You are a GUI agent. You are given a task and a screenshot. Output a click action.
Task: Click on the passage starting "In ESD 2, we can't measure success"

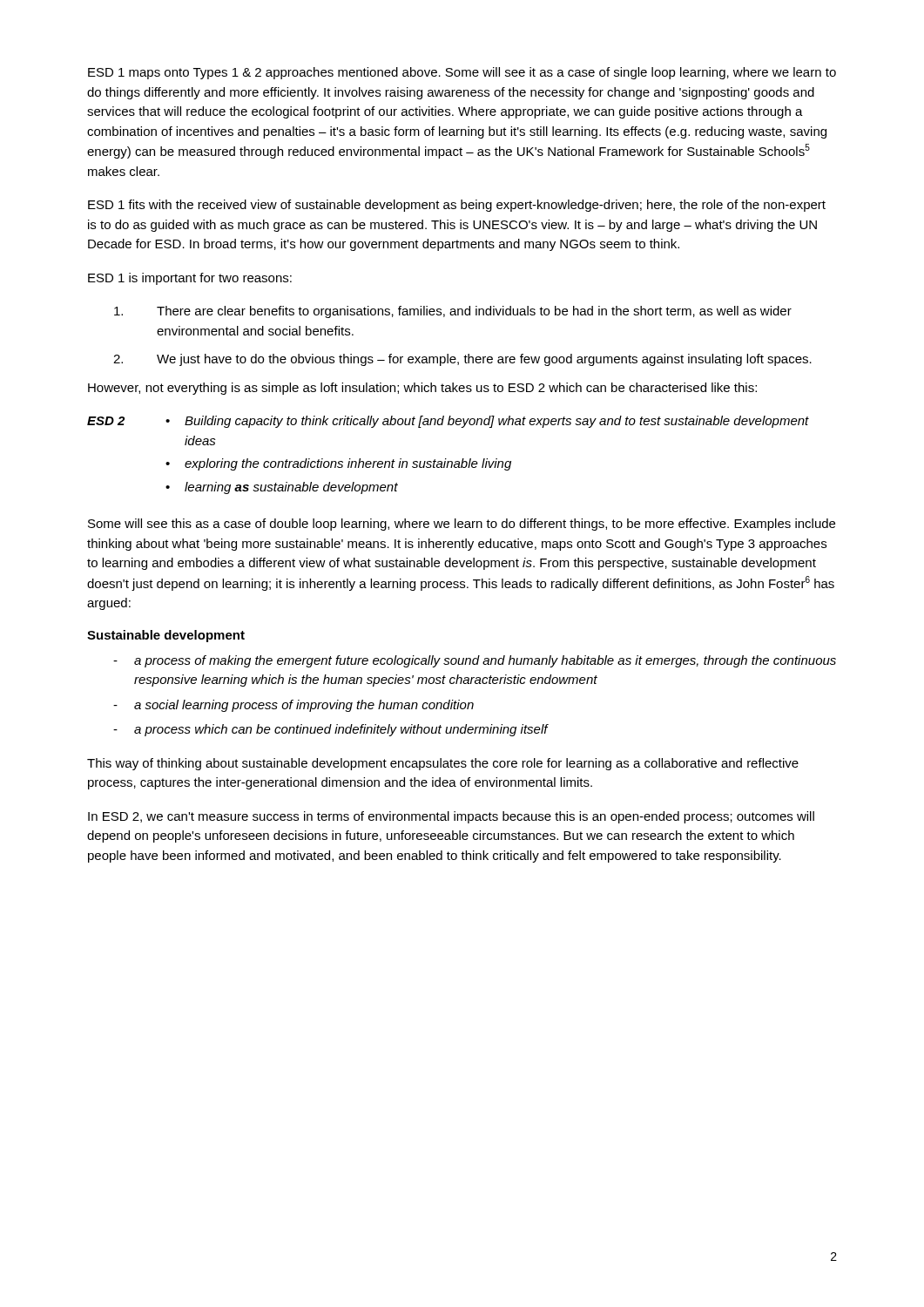[451, 835]
